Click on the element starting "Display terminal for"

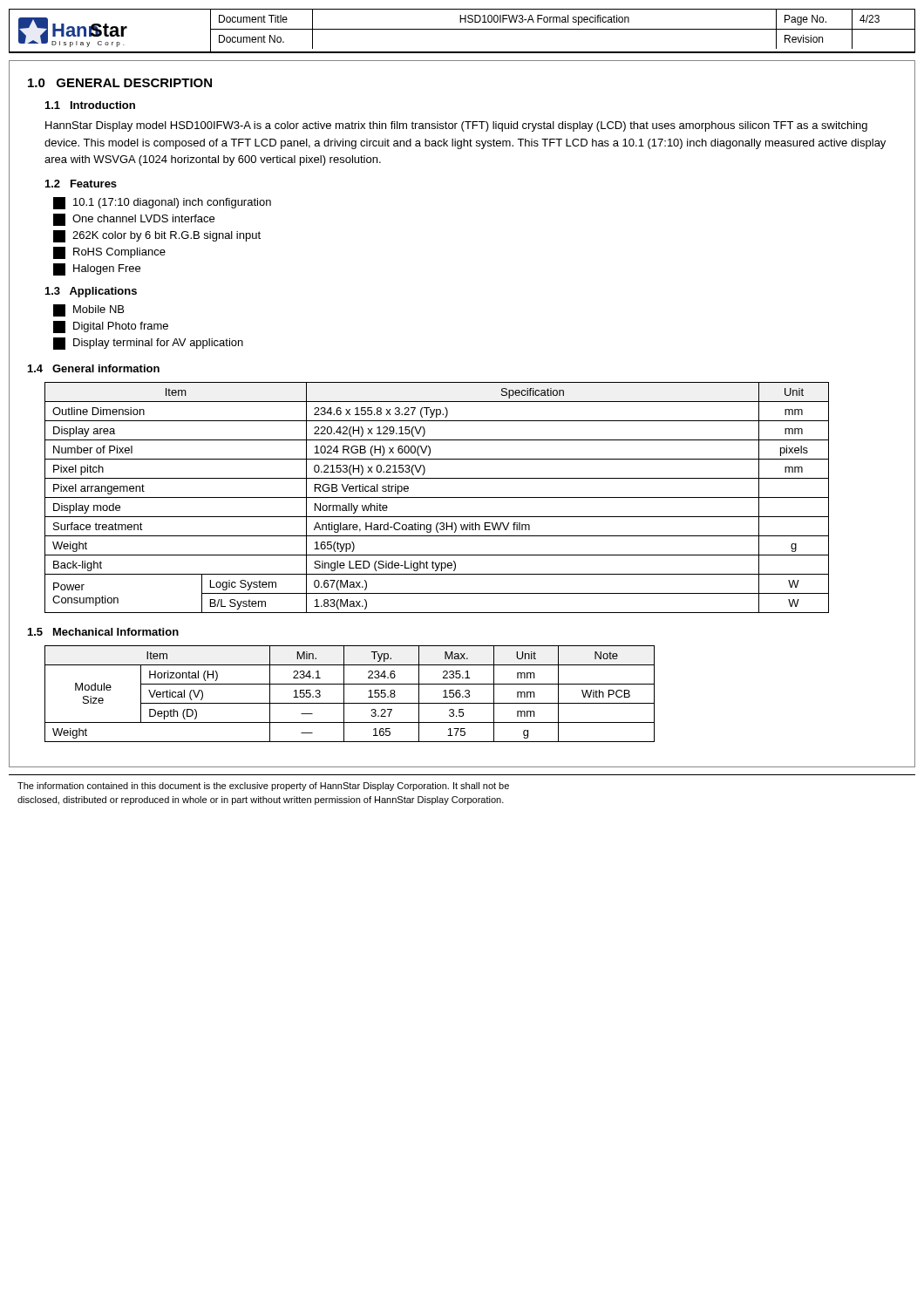(148, 342)
